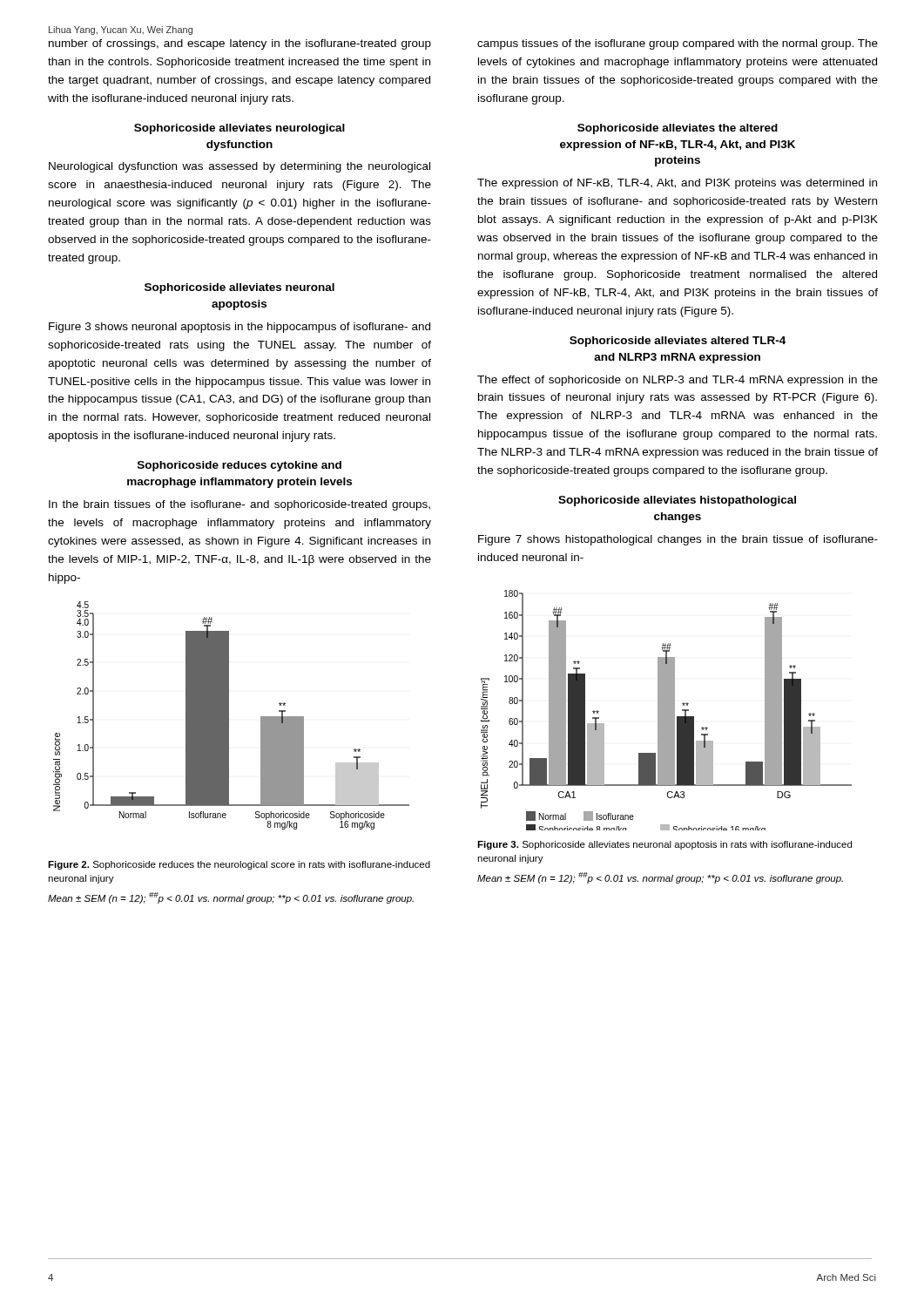924x1307 pixels.
Task: Navigate to the region starting "The expression of NF-κB,"
Action: tap(678, 248)
